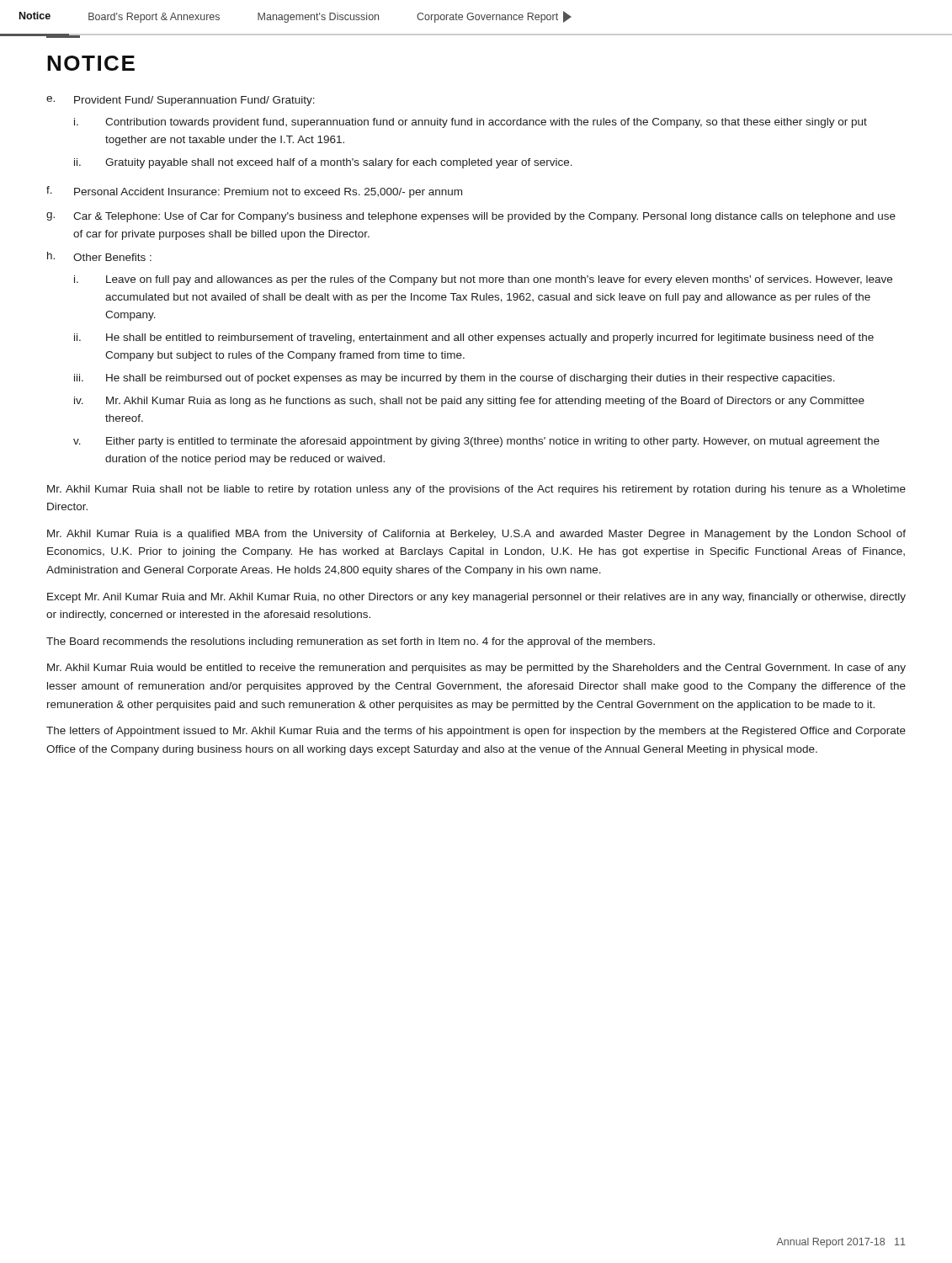Viewport: 952px width, 1263px height.
Task: Where is the passage that starts "Mr. Akhil Kumar Ruia would"?
Action: point(476,686)
